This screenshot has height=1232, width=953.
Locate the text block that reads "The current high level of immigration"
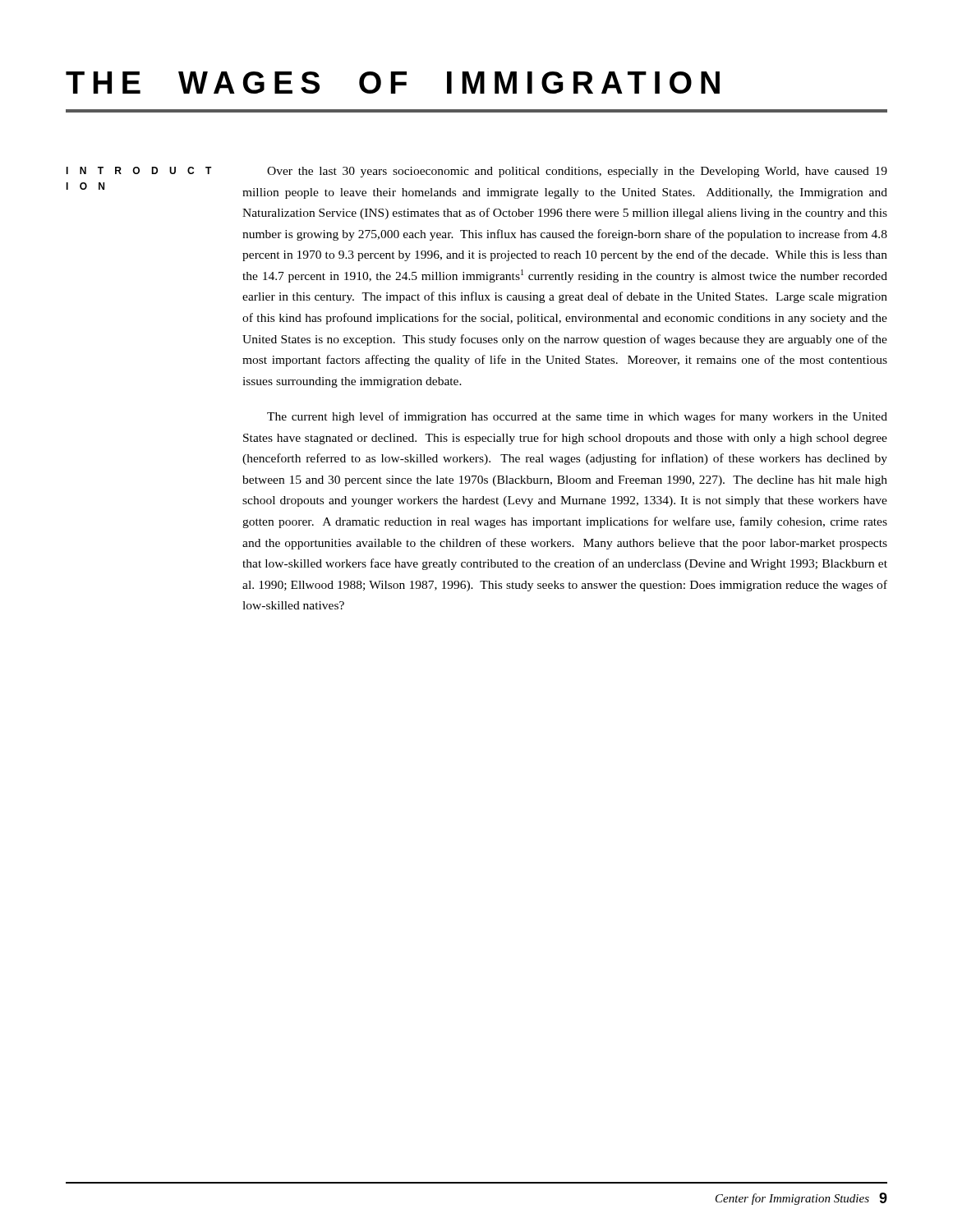[x=565, y=511]
